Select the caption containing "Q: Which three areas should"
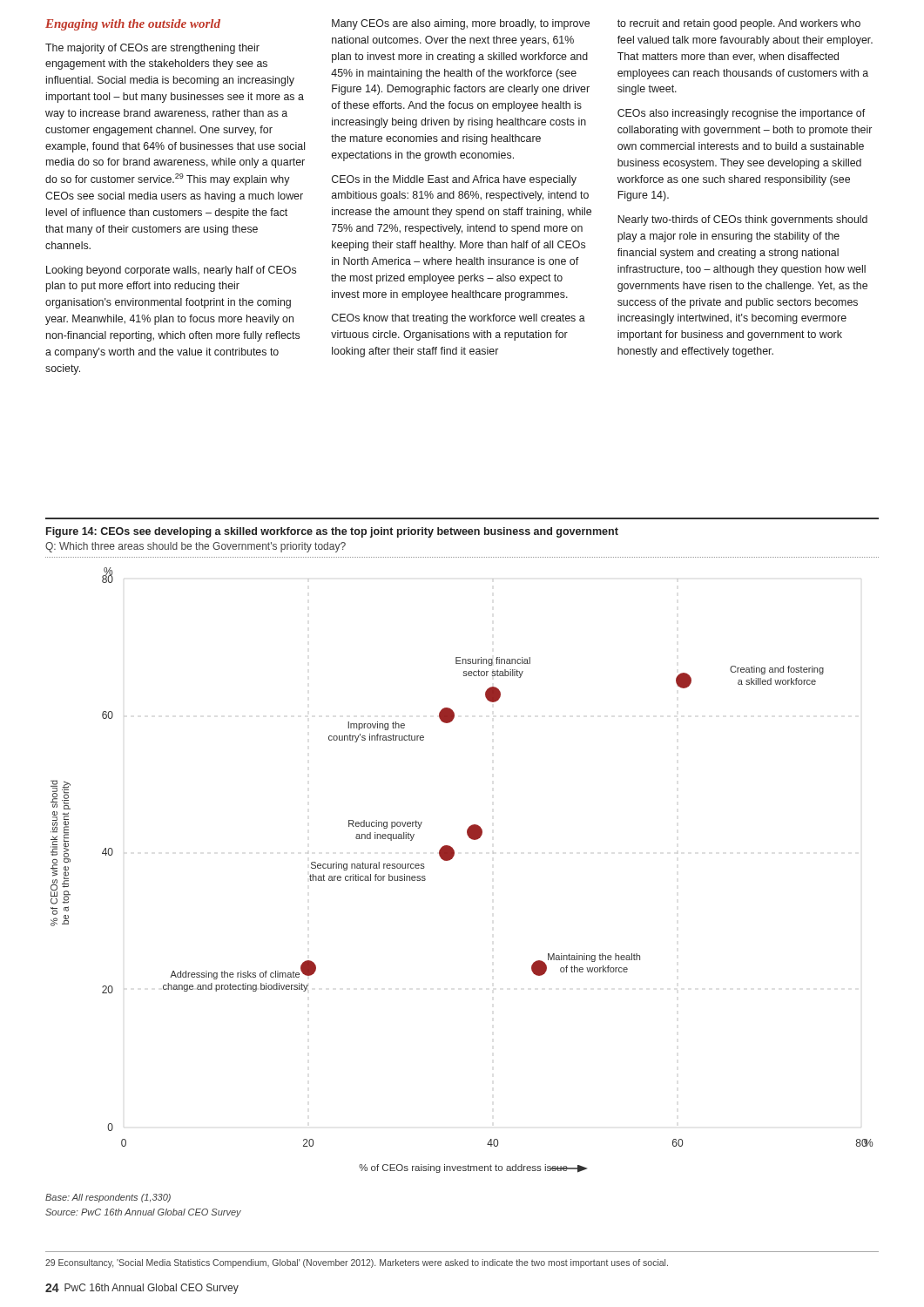Viewport: 924px width, 1307px height. click(x=196, y=546)
